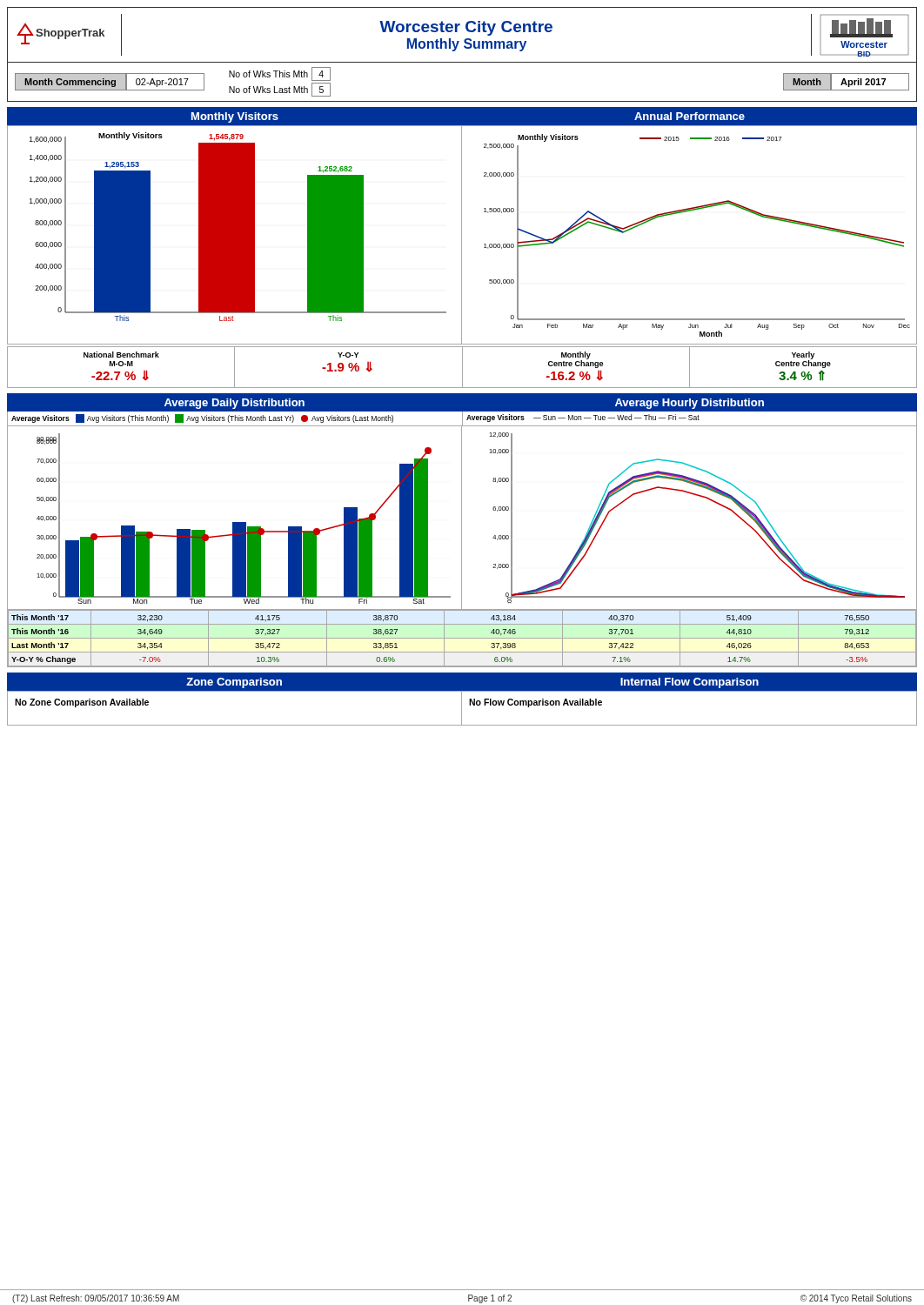Click on the table containing "Month Commencing 02-Apr-2017"
Image resolution: width=924 pixels, height=1305 pixels.
click(109, 82)
